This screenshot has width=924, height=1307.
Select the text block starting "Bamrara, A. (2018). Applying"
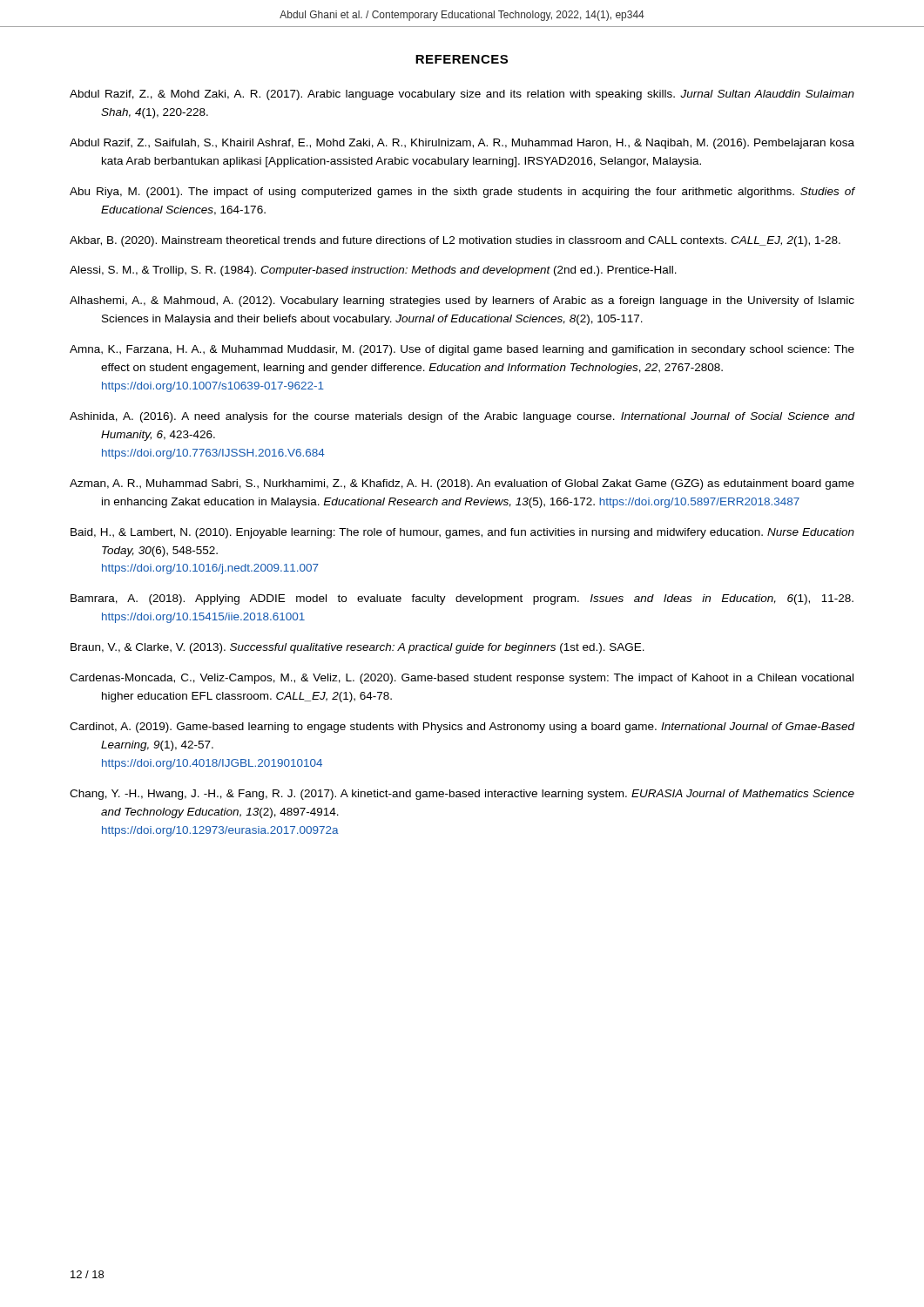(462, 608)
